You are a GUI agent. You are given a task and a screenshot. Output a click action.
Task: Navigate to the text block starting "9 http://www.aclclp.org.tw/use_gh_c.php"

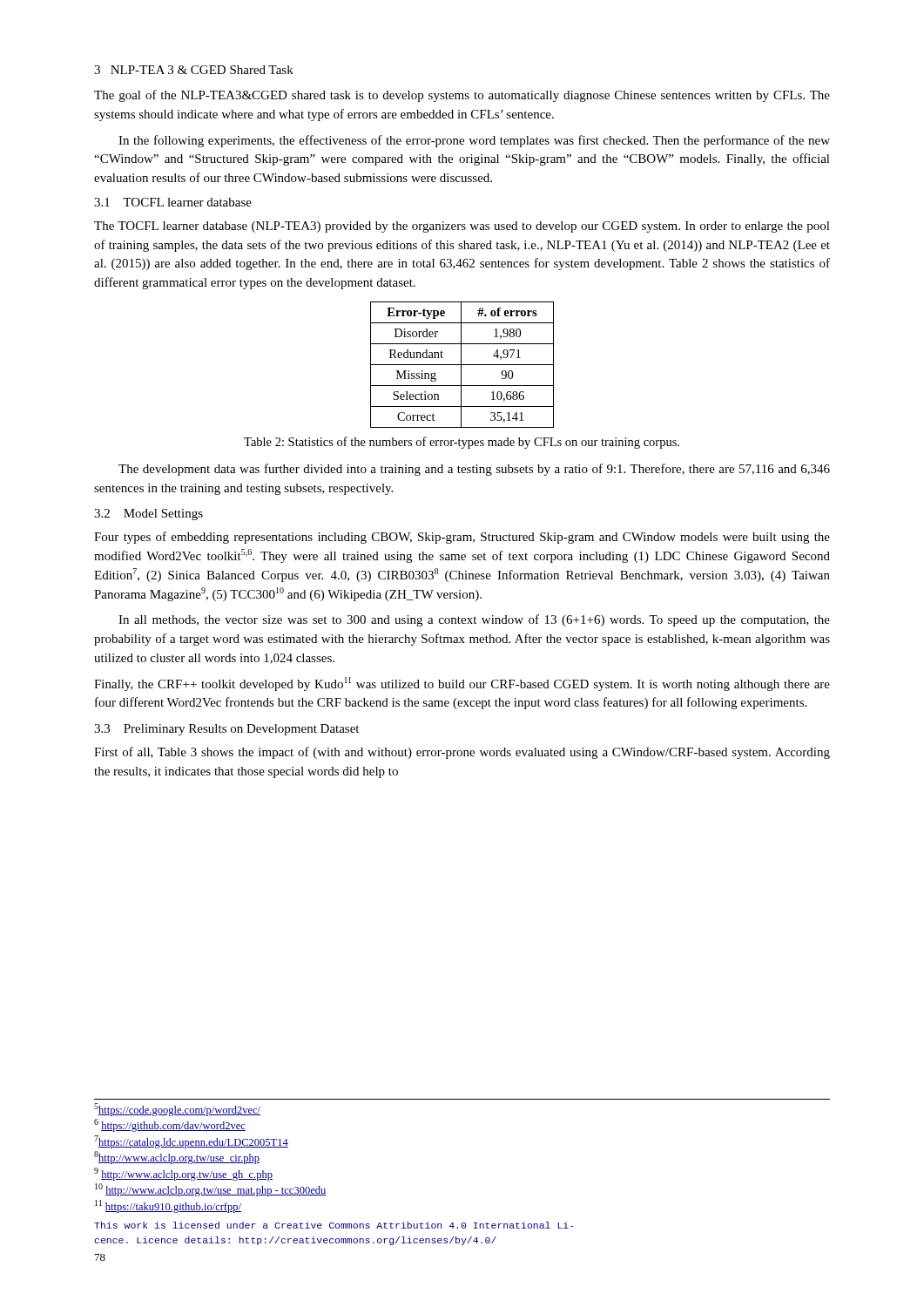click(183, 1174)
